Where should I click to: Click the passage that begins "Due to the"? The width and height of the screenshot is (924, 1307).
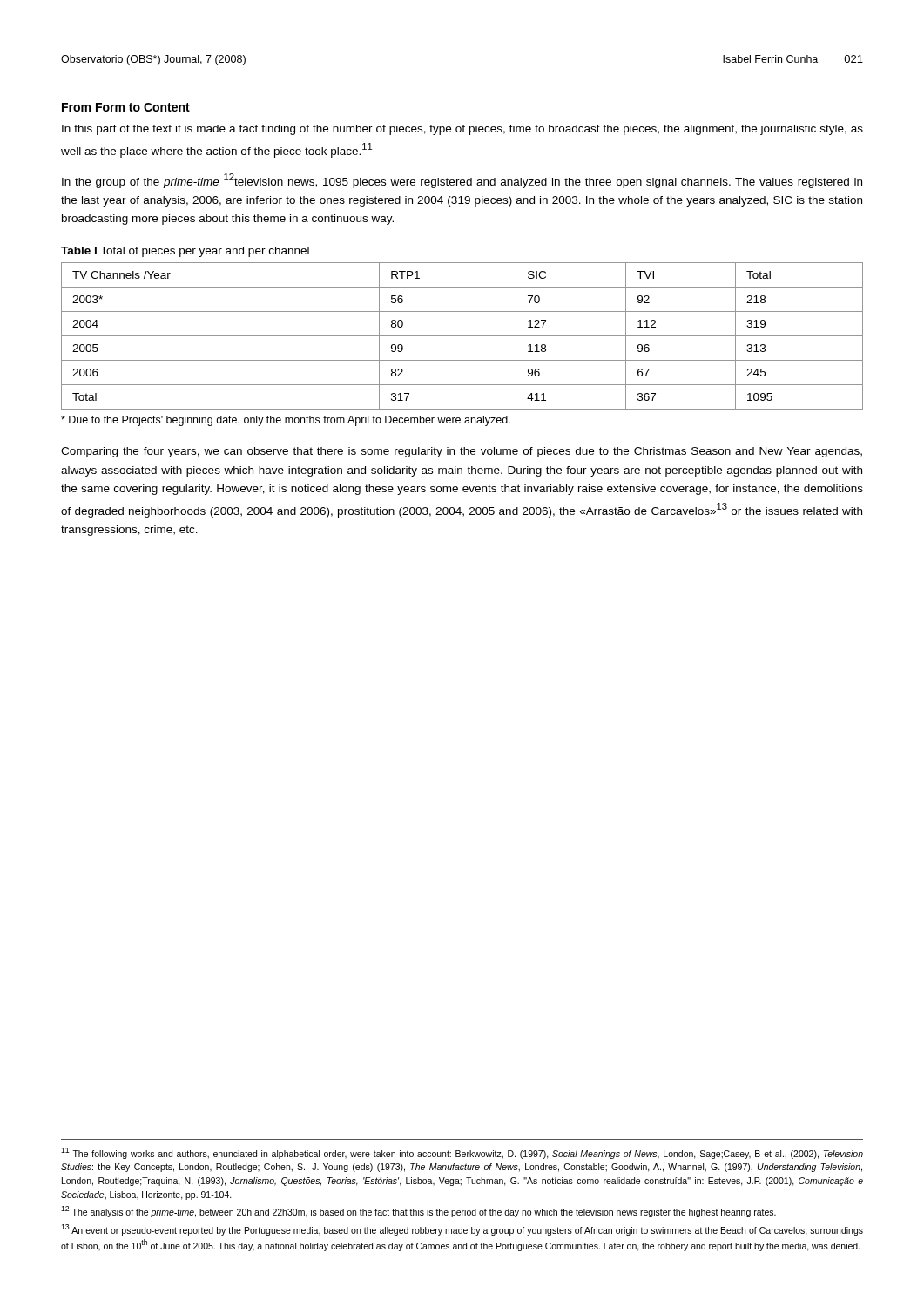(286, 420)
